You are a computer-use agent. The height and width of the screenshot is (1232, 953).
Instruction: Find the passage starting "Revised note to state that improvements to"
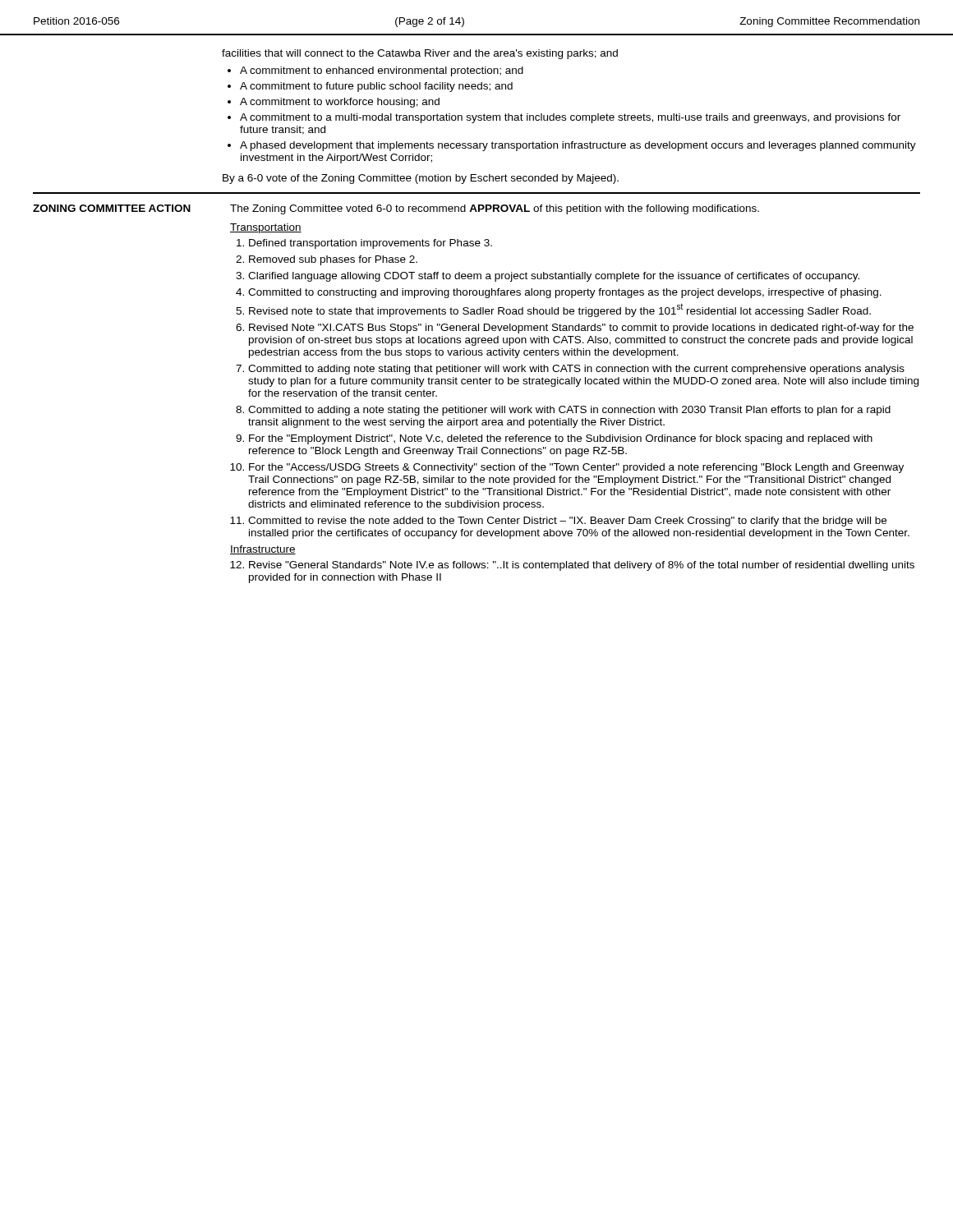[560, 309]
